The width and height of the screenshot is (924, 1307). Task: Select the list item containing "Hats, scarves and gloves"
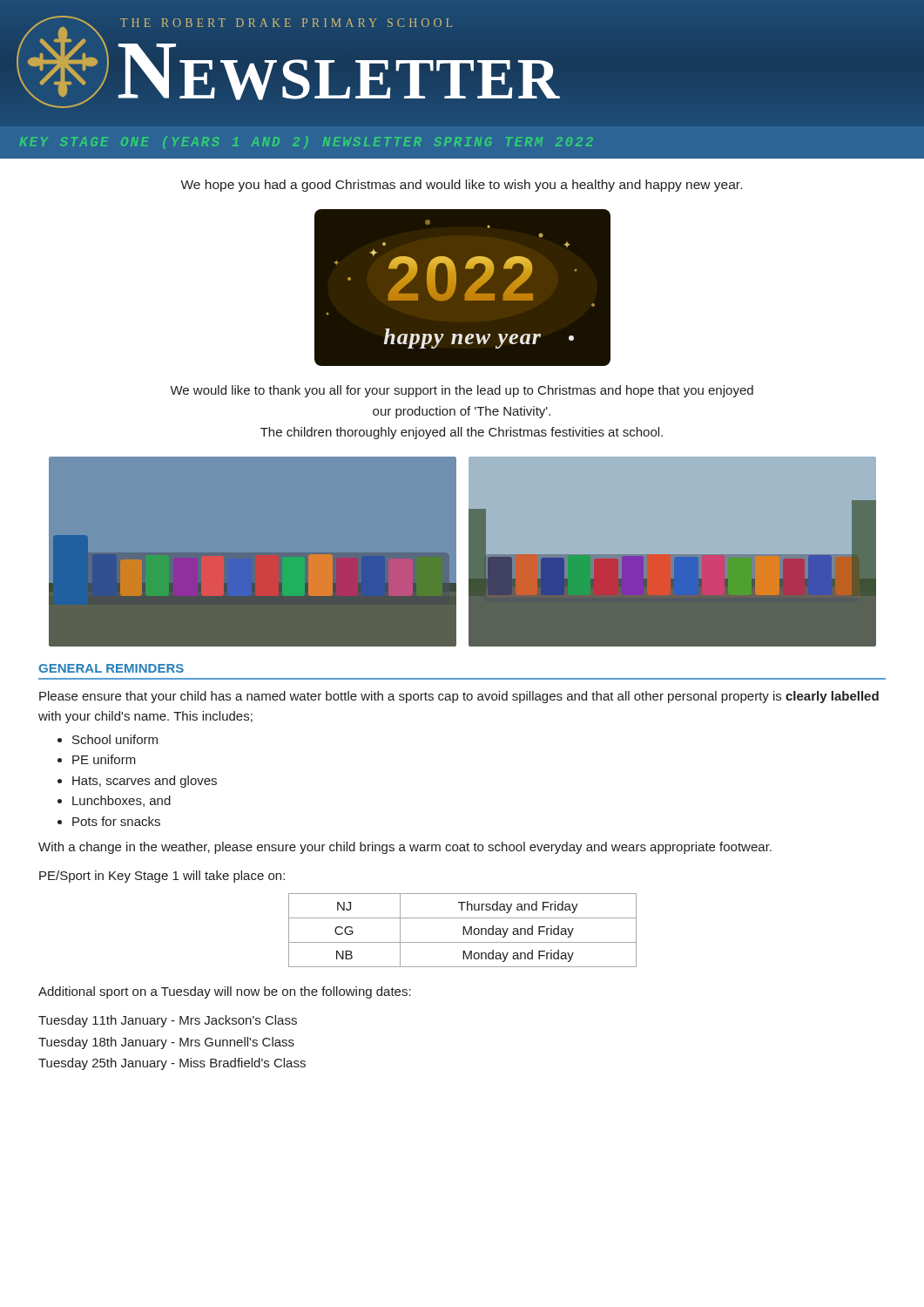144,780
